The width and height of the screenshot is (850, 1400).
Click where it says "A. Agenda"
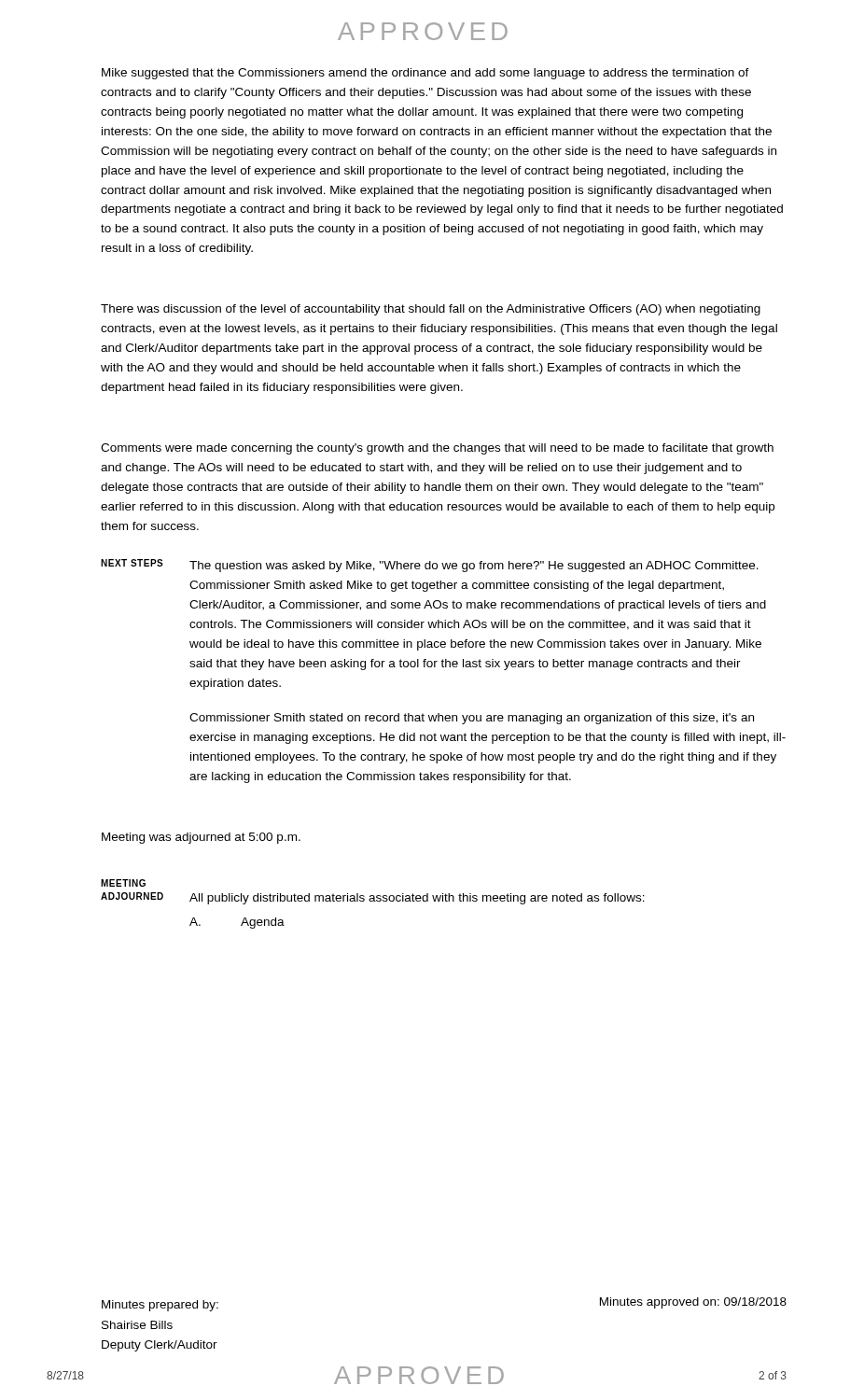[x=237, y=923]
